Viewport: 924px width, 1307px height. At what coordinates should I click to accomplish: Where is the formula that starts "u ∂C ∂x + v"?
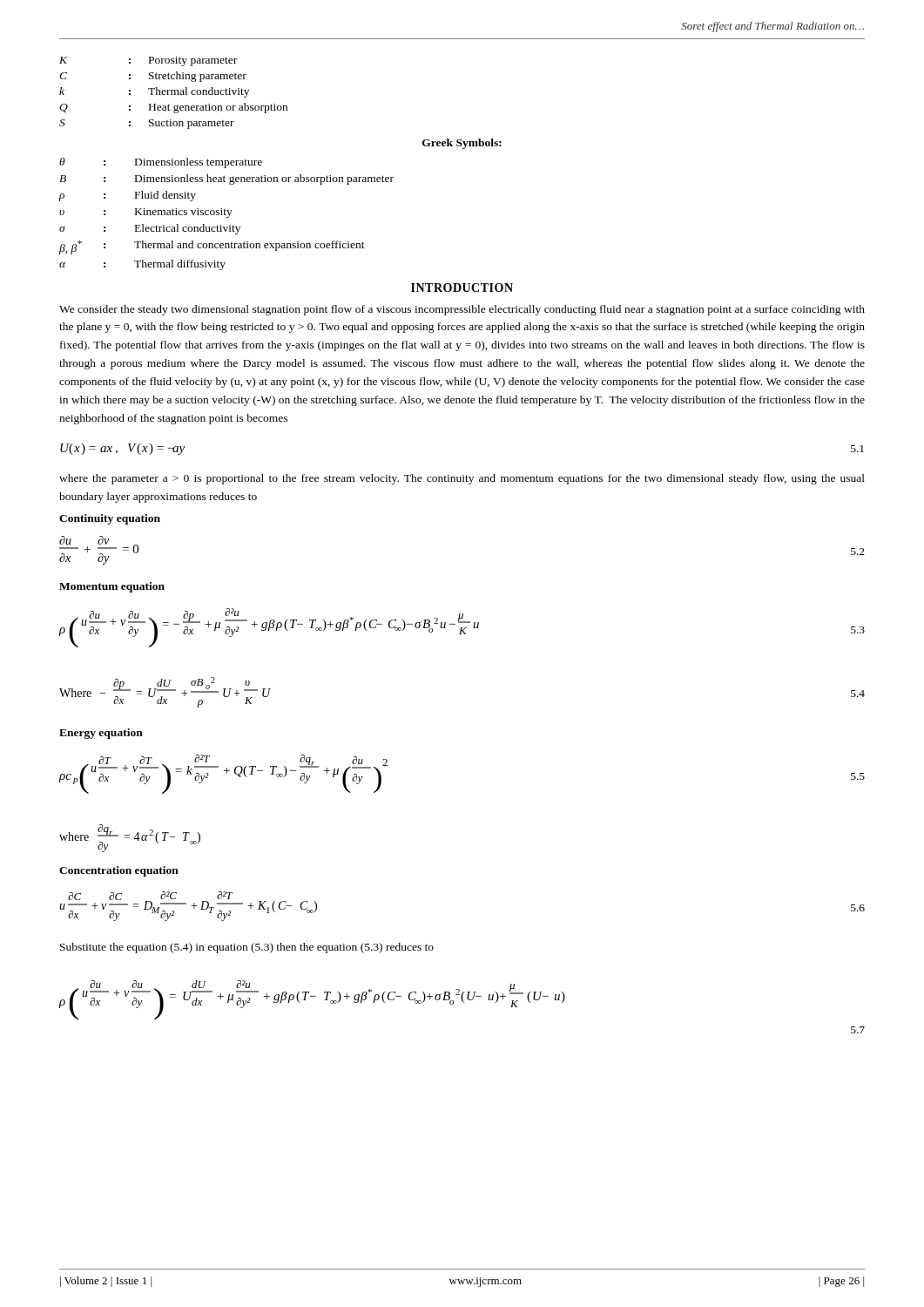[208, 906]
